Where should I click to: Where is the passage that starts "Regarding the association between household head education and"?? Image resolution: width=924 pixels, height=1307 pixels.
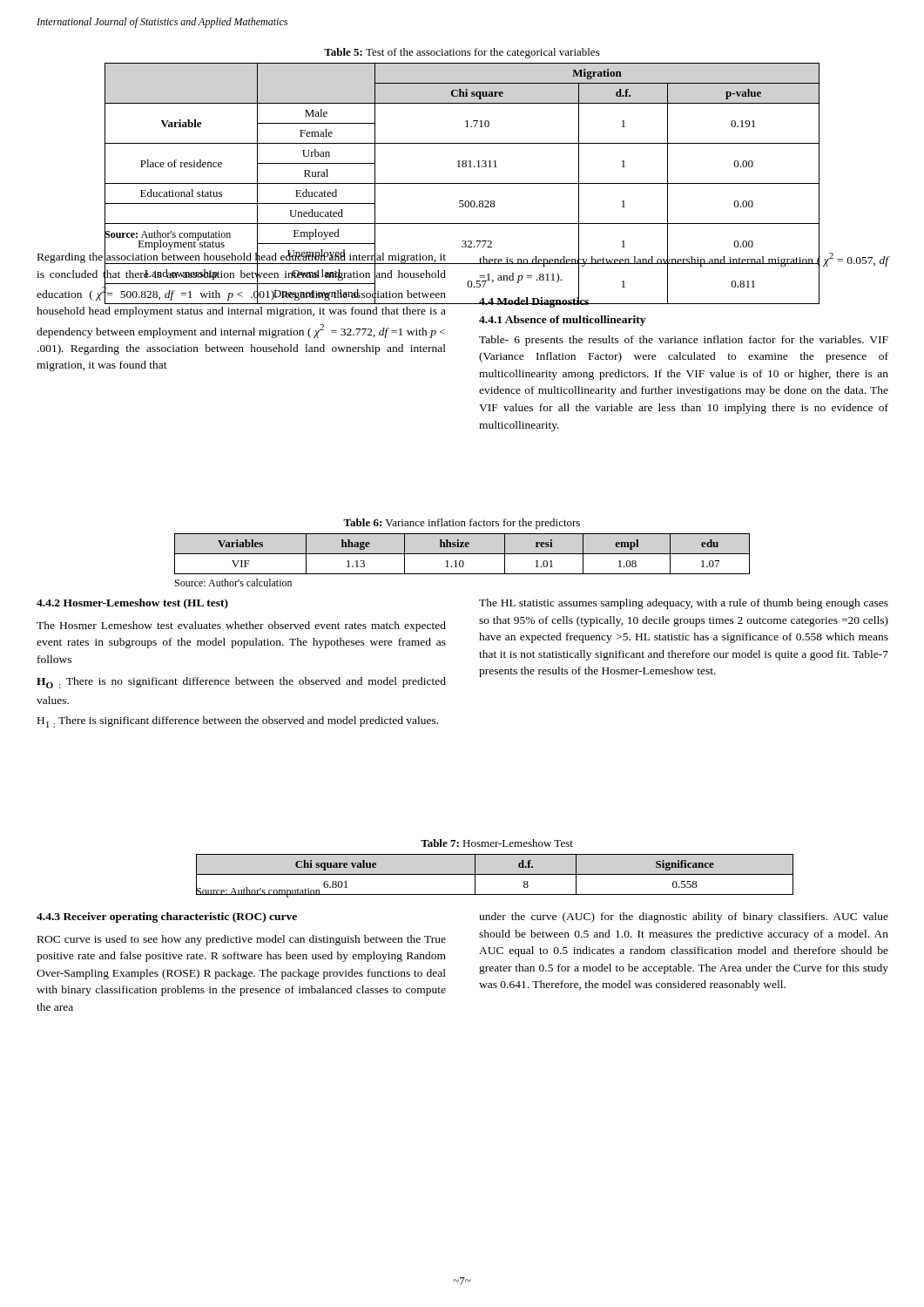[x=241, y=311]
